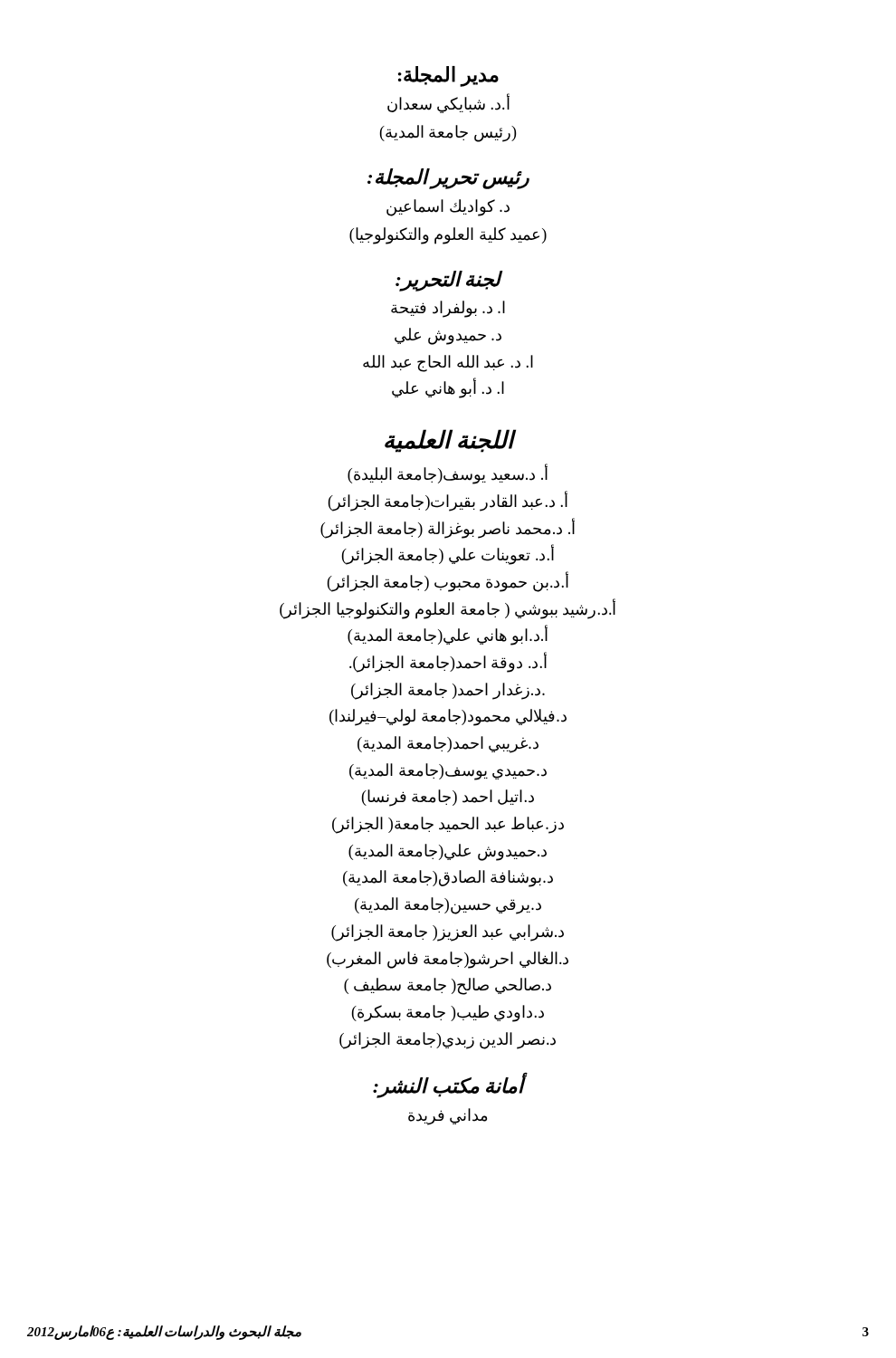The width and height of the screenshot is (896, 1358).
Task: Click on the element starting "ا. د. عبد الله الحاج عبد"
Action: (448, 362)
